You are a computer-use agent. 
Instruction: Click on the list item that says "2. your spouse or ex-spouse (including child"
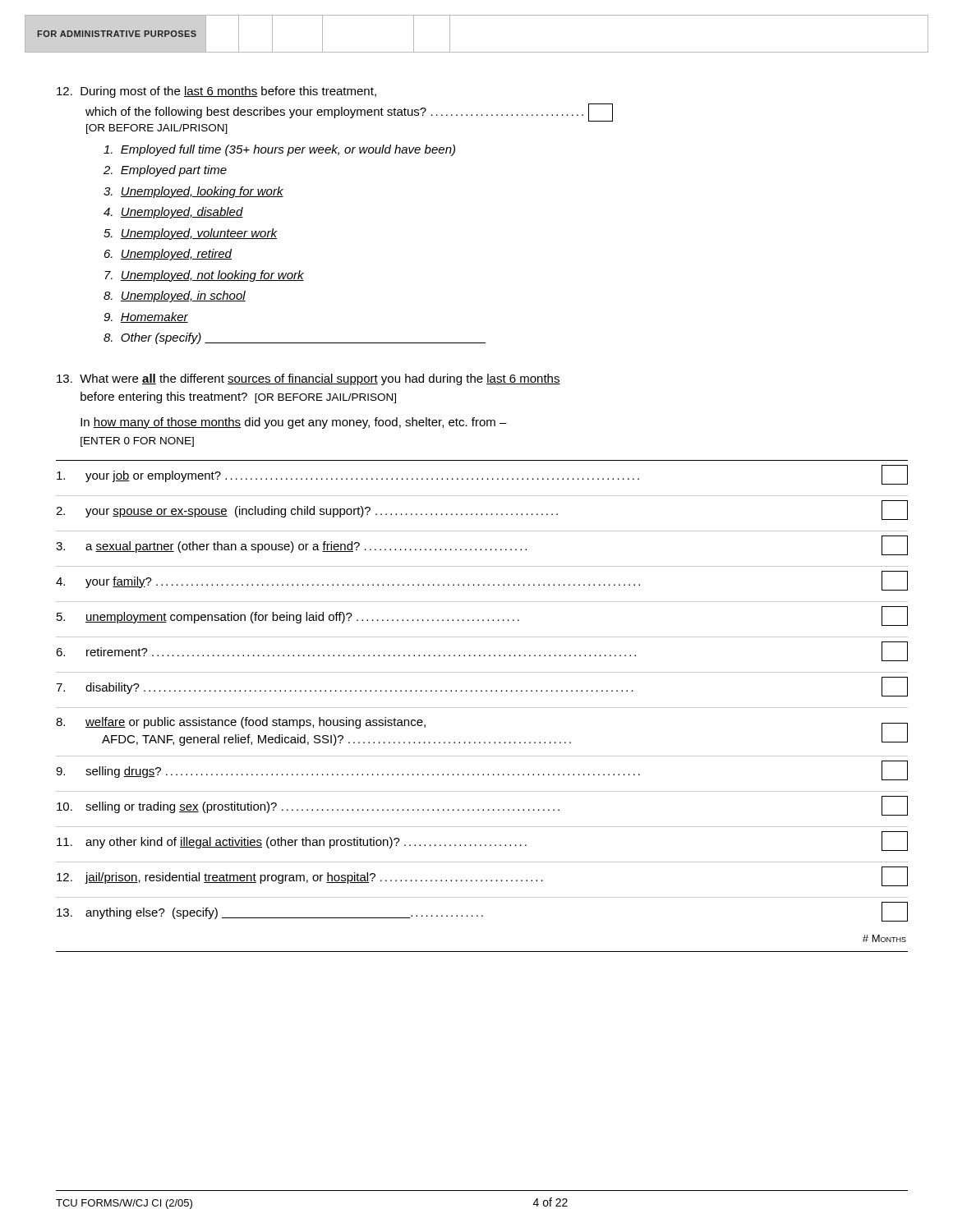pos(482,510)
